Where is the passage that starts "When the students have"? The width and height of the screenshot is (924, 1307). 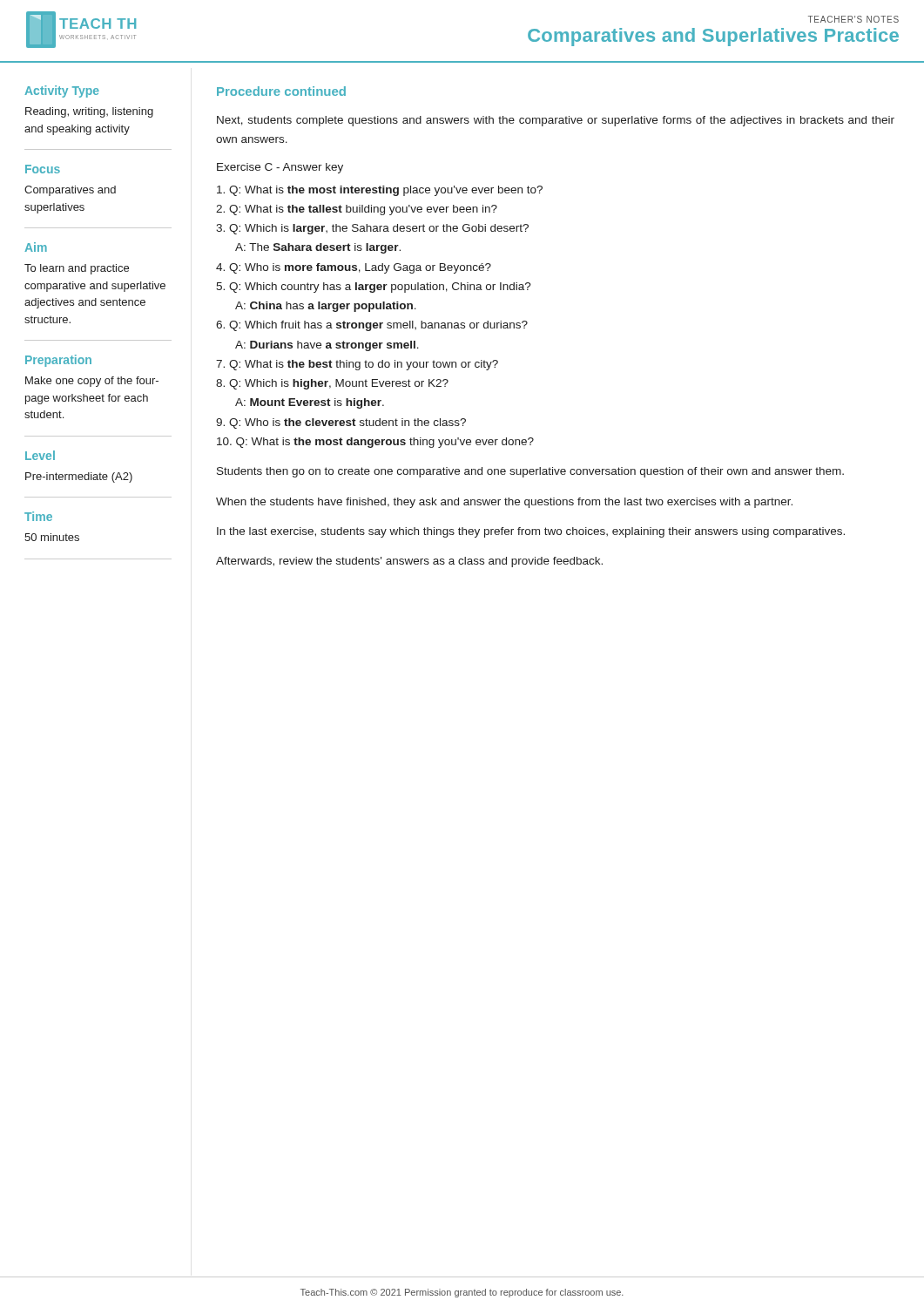(505, 501)
